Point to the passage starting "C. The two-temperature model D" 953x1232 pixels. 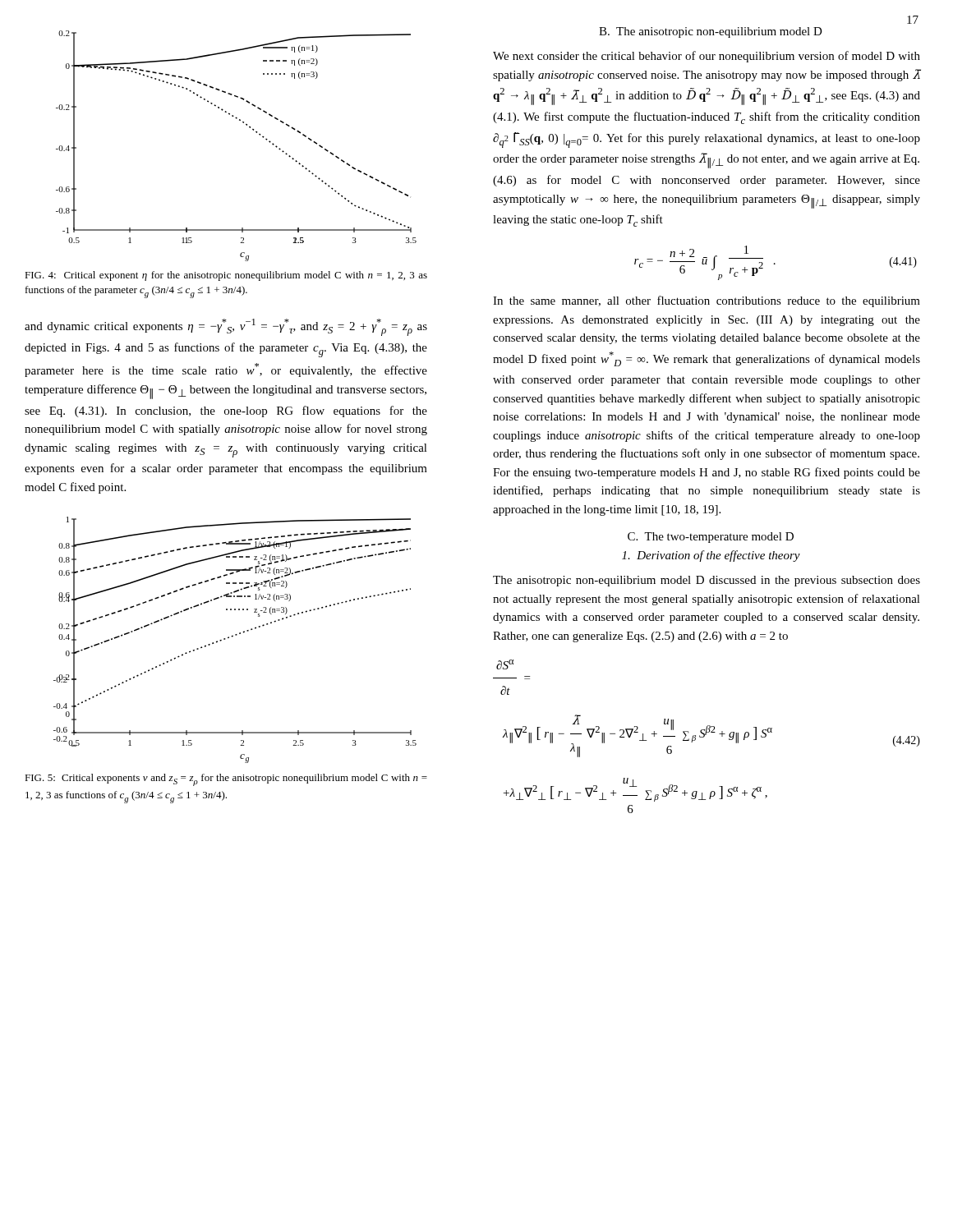point(711,537)
